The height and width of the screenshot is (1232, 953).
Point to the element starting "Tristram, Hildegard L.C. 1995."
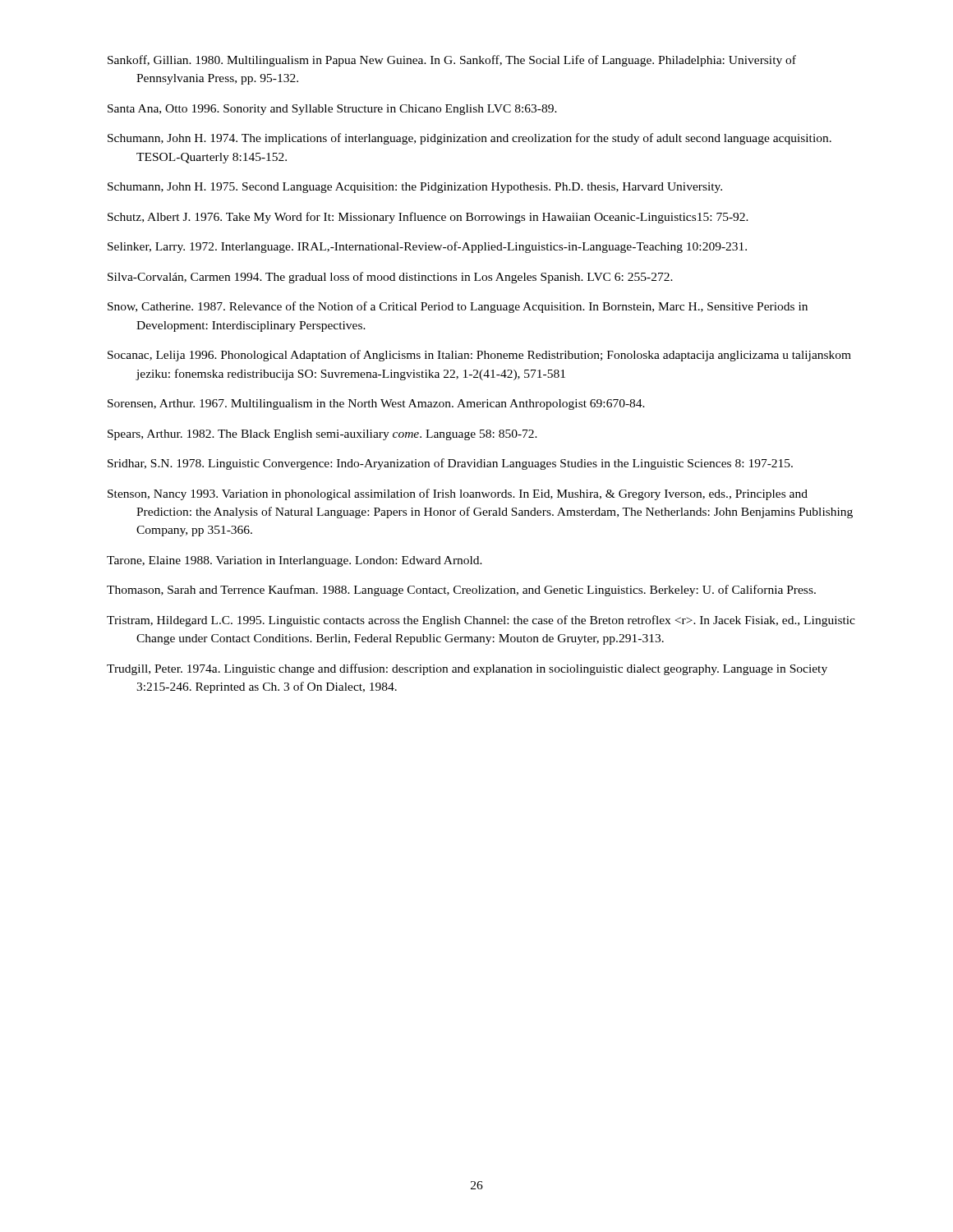click(481, 629)
